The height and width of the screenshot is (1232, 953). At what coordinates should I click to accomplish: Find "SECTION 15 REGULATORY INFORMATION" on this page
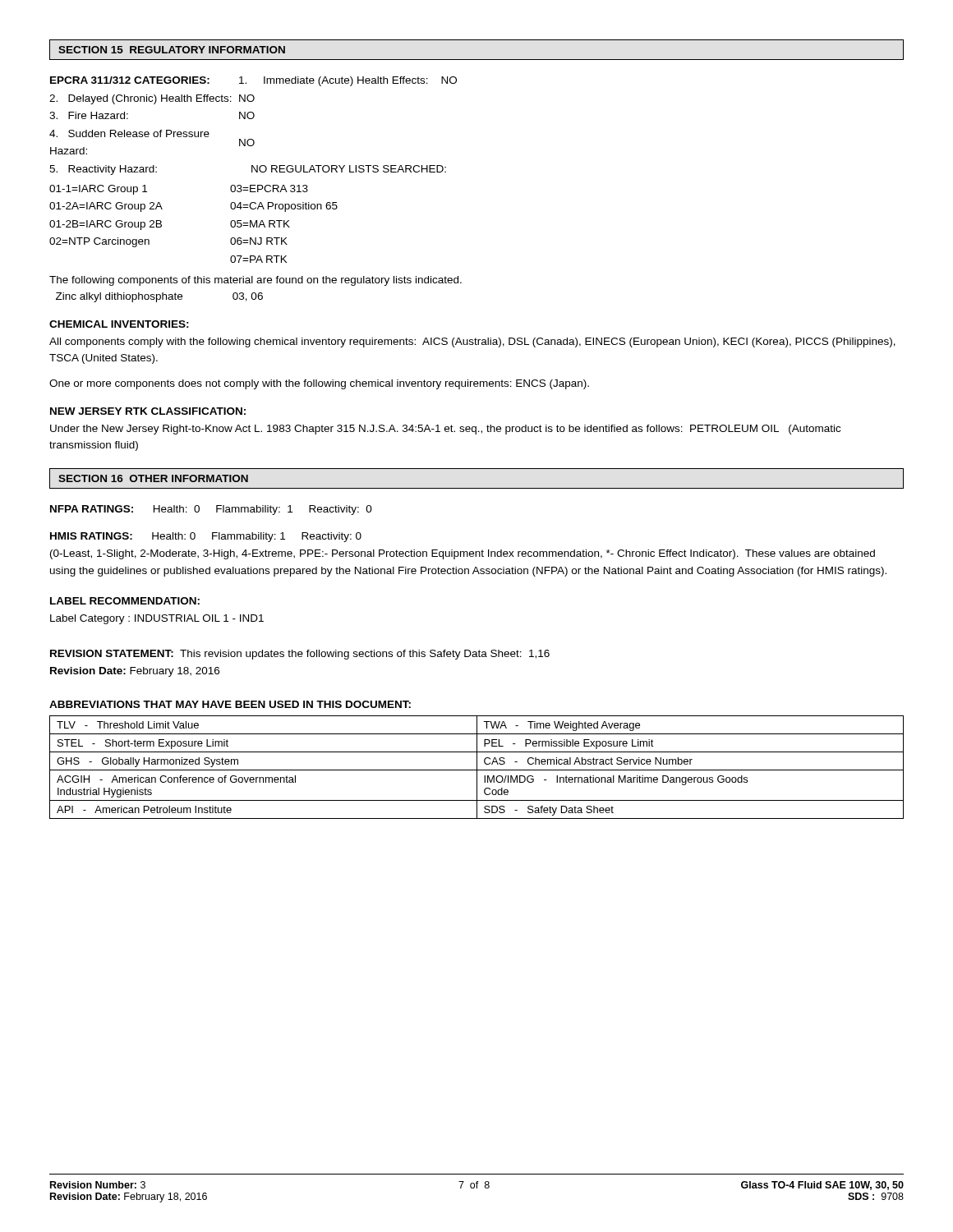click(x=172, y=50)
